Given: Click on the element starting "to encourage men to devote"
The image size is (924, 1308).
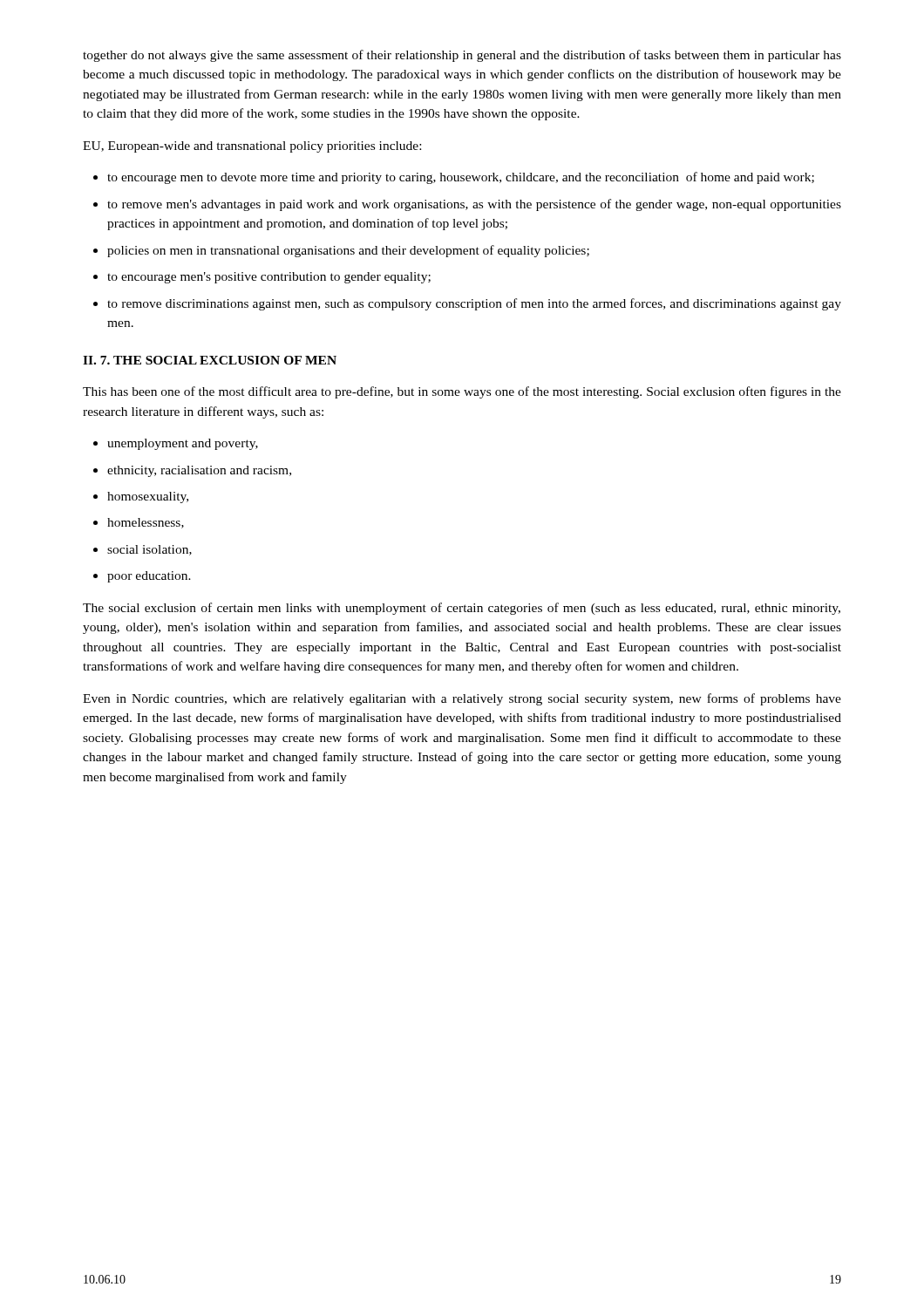Looking at the screenshot, I should coord(474,177).
